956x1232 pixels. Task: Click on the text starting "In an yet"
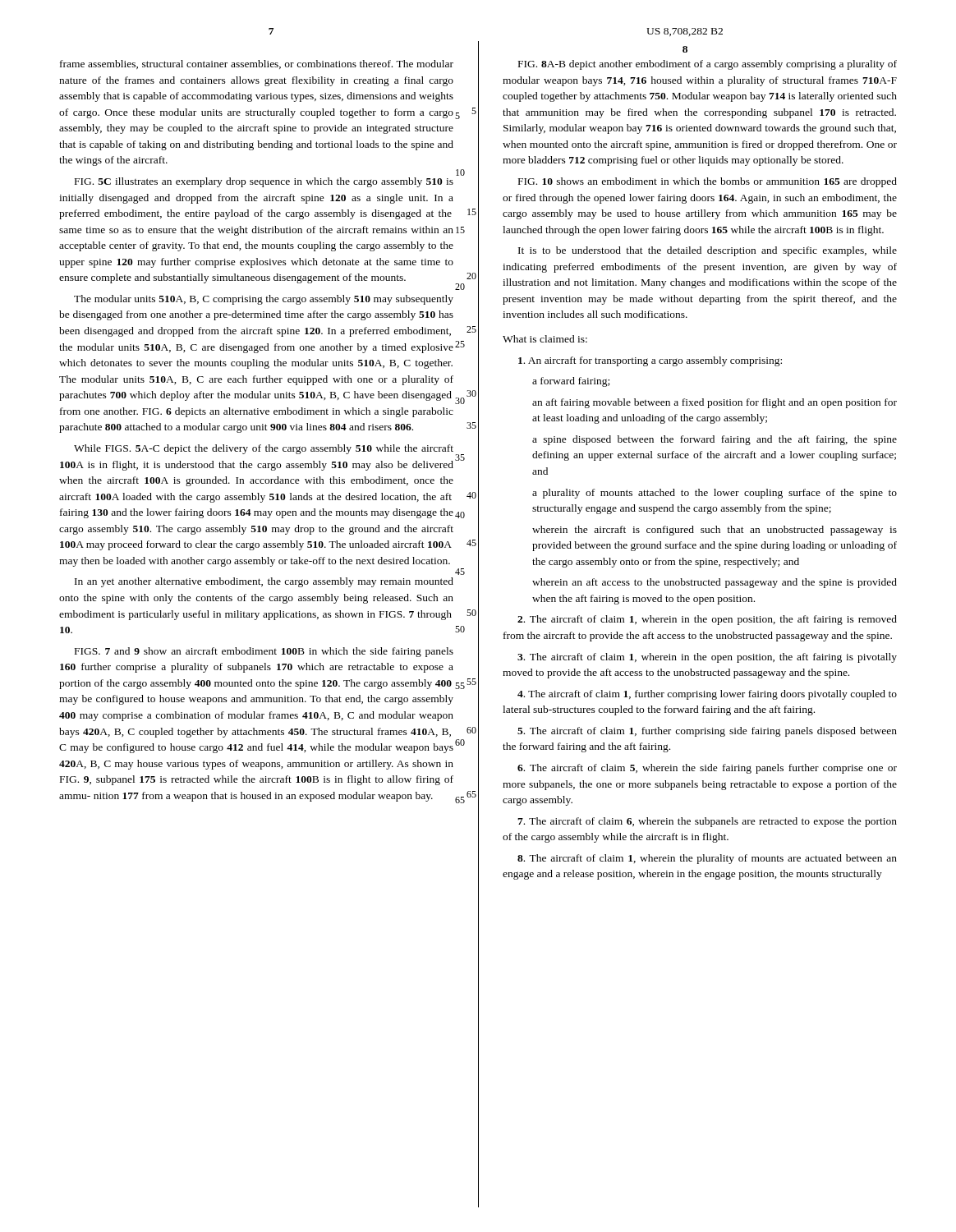256,606
